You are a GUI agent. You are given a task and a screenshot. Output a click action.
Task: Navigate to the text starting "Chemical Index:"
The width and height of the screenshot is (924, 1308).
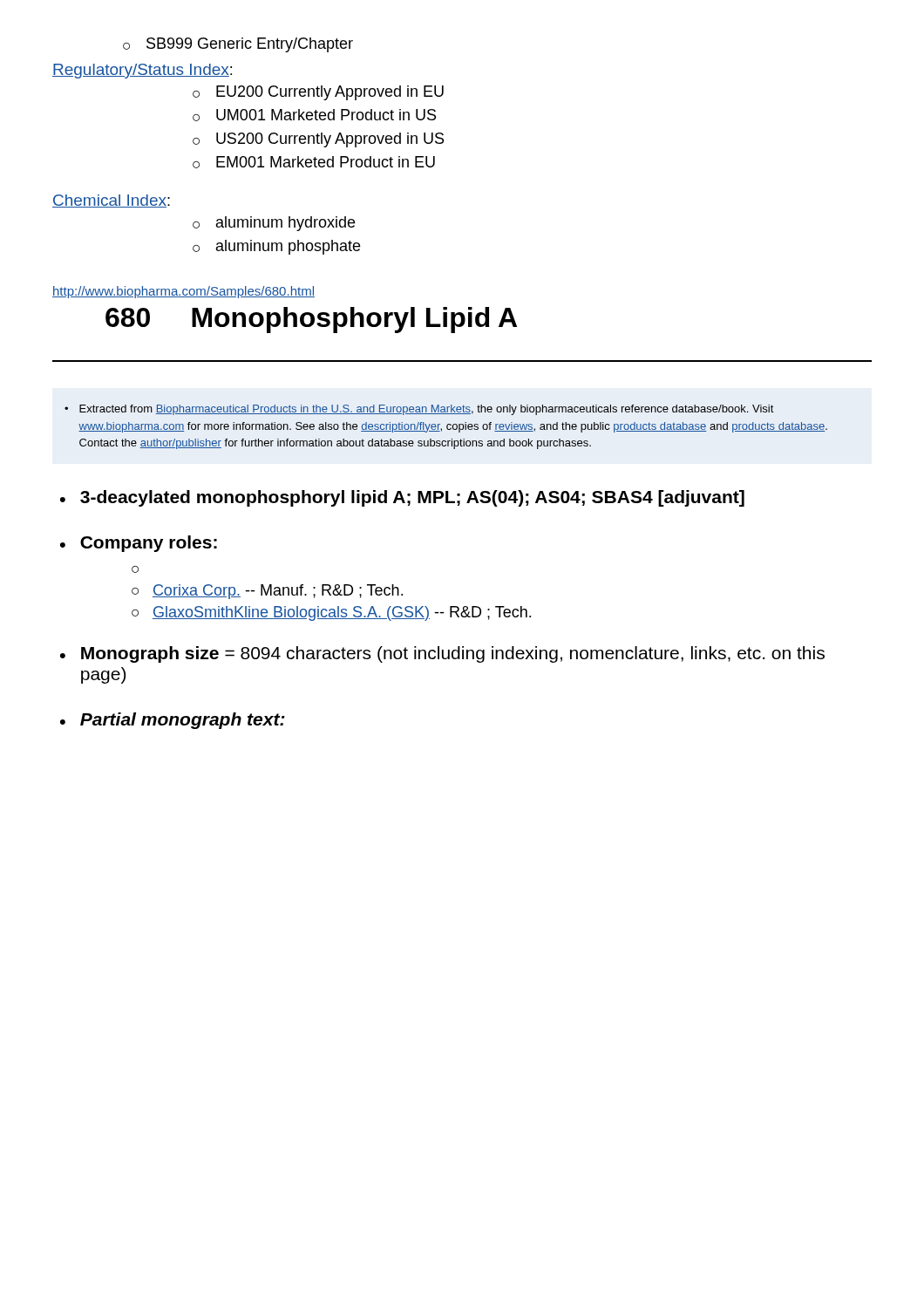[x=112, y=201]
